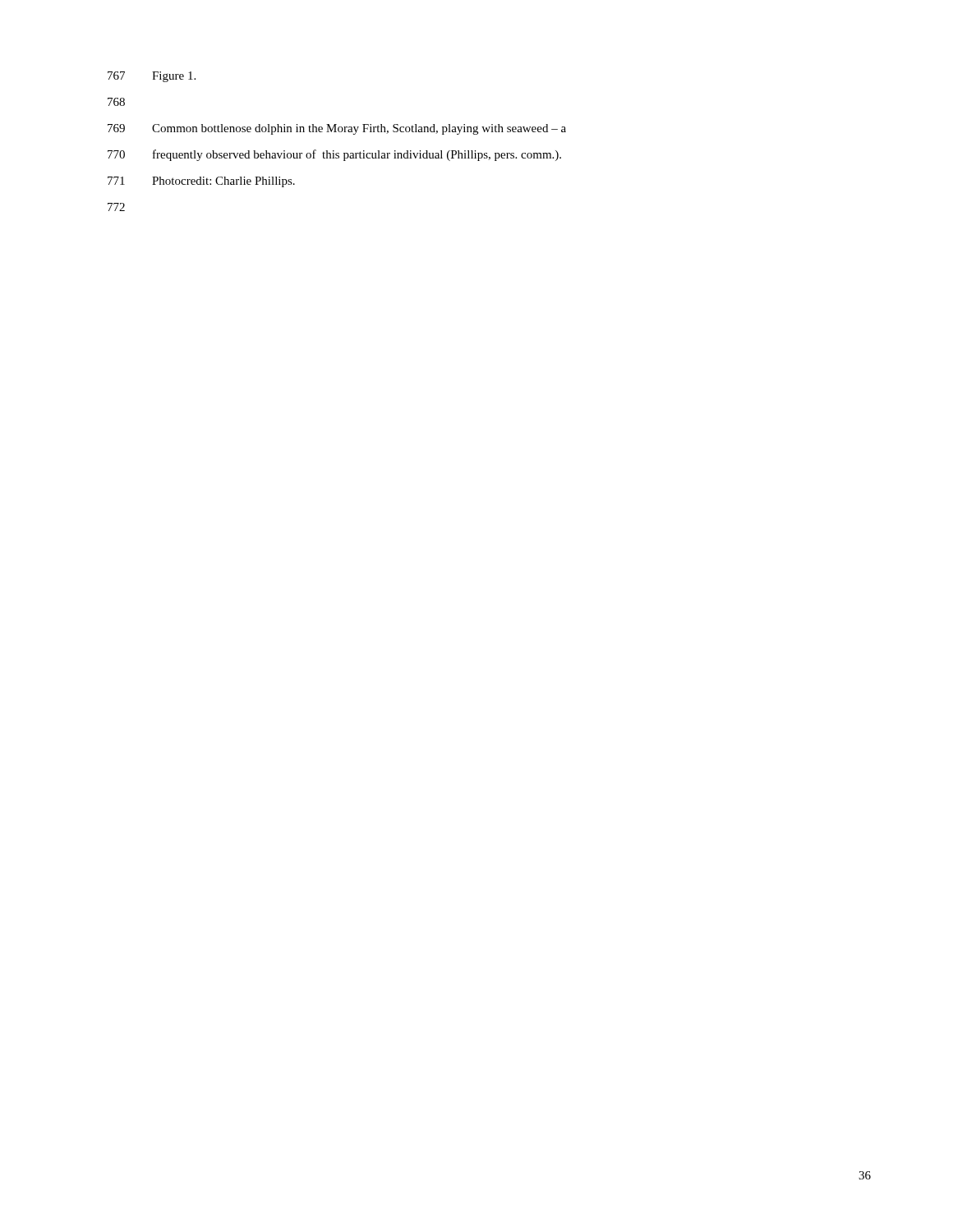
Task: Select the text block that says "770 frequently observed"
Action: pos(334,154)
